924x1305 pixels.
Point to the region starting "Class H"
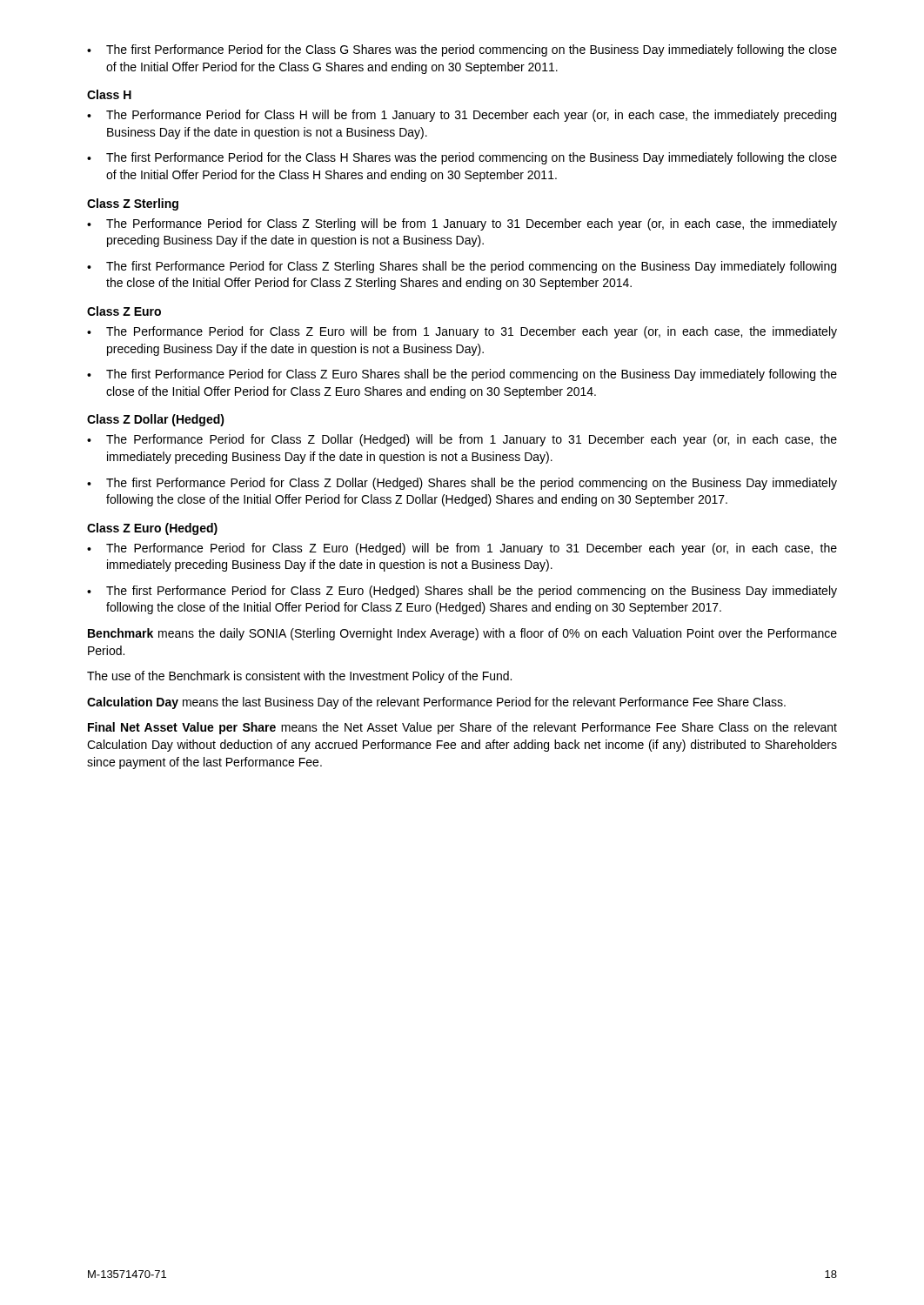coord(109,95)
